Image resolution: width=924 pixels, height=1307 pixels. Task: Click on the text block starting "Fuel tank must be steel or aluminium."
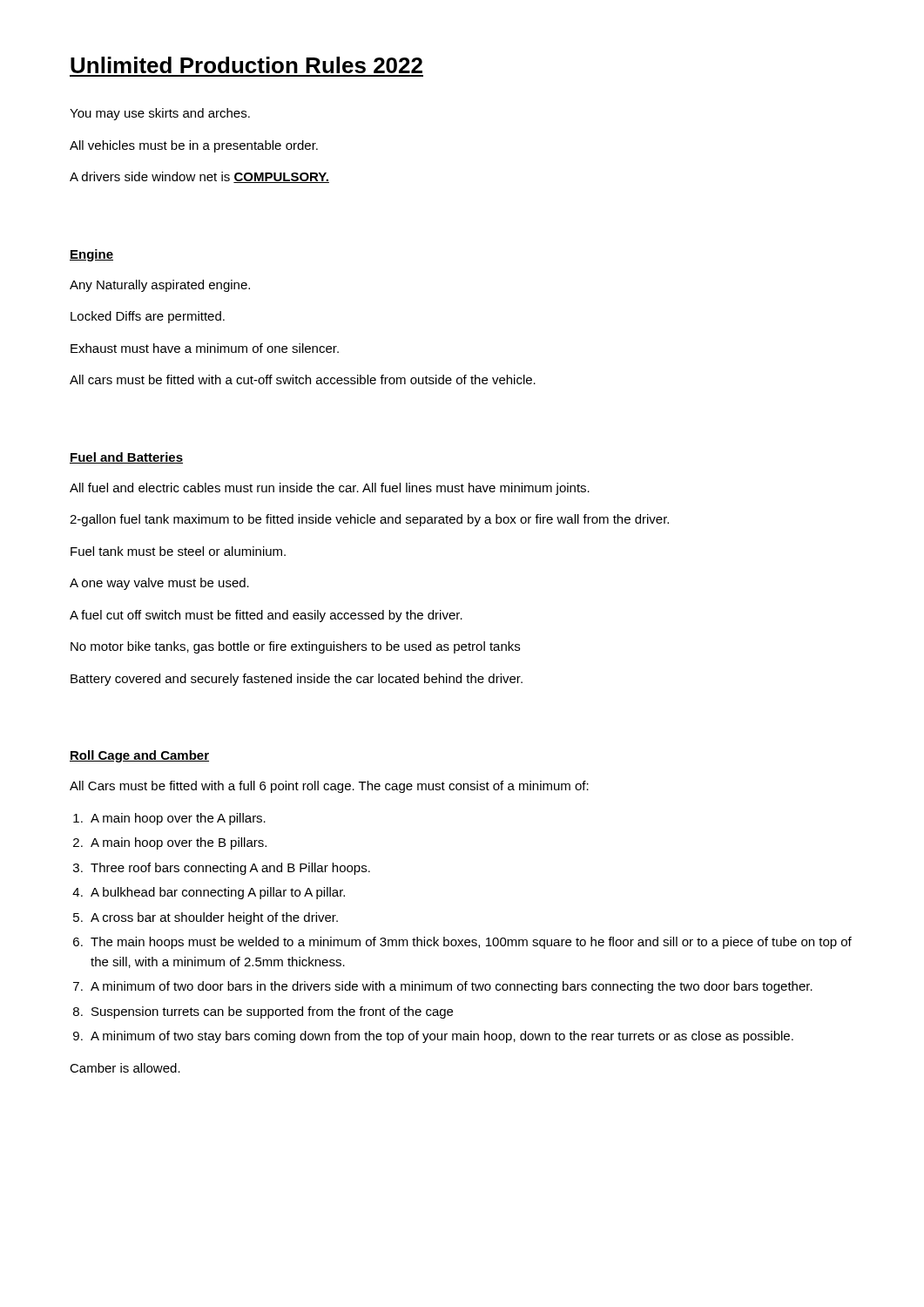point(178,551)
